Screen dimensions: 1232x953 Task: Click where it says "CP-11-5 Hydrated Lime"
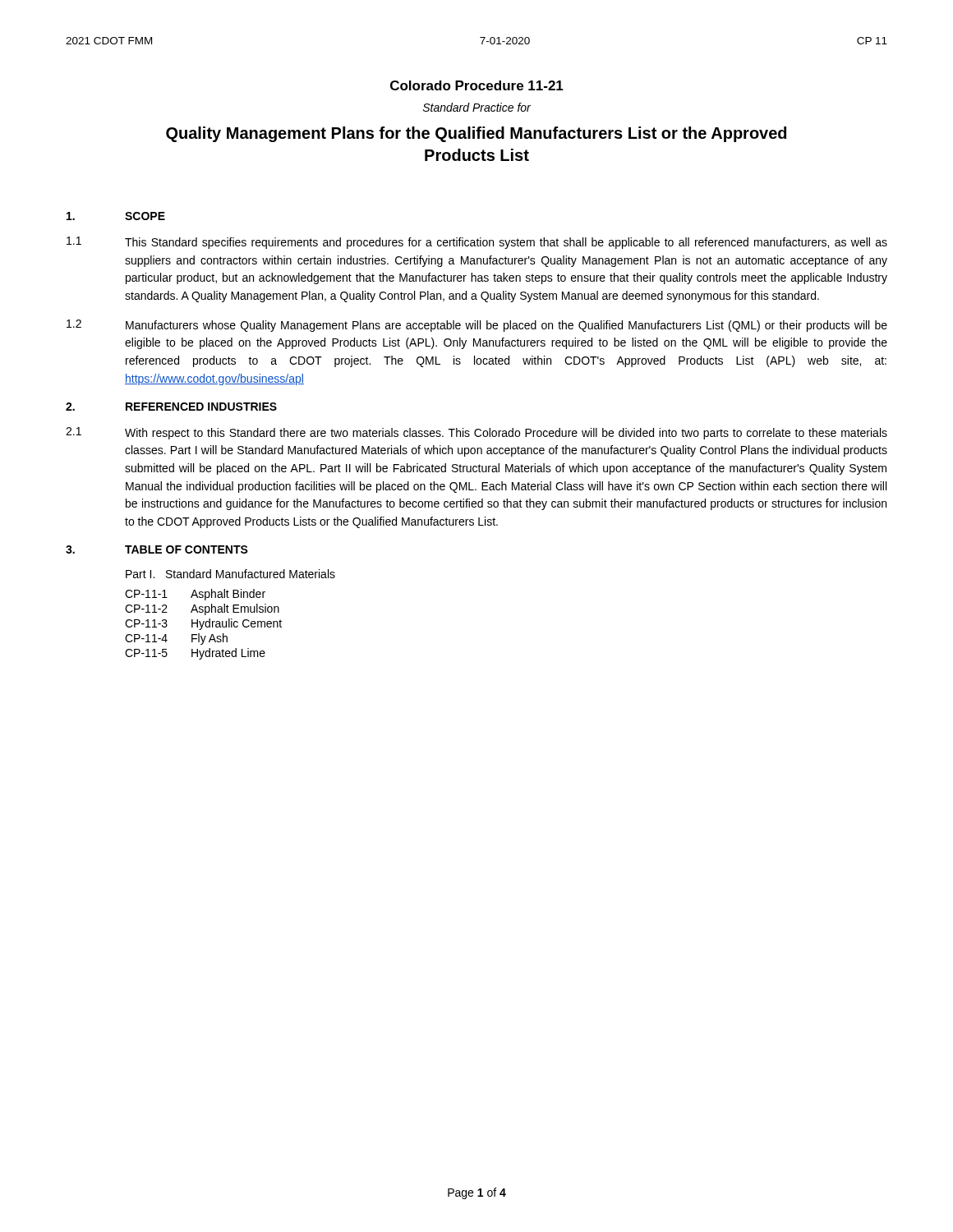click(x=195, y=653)
